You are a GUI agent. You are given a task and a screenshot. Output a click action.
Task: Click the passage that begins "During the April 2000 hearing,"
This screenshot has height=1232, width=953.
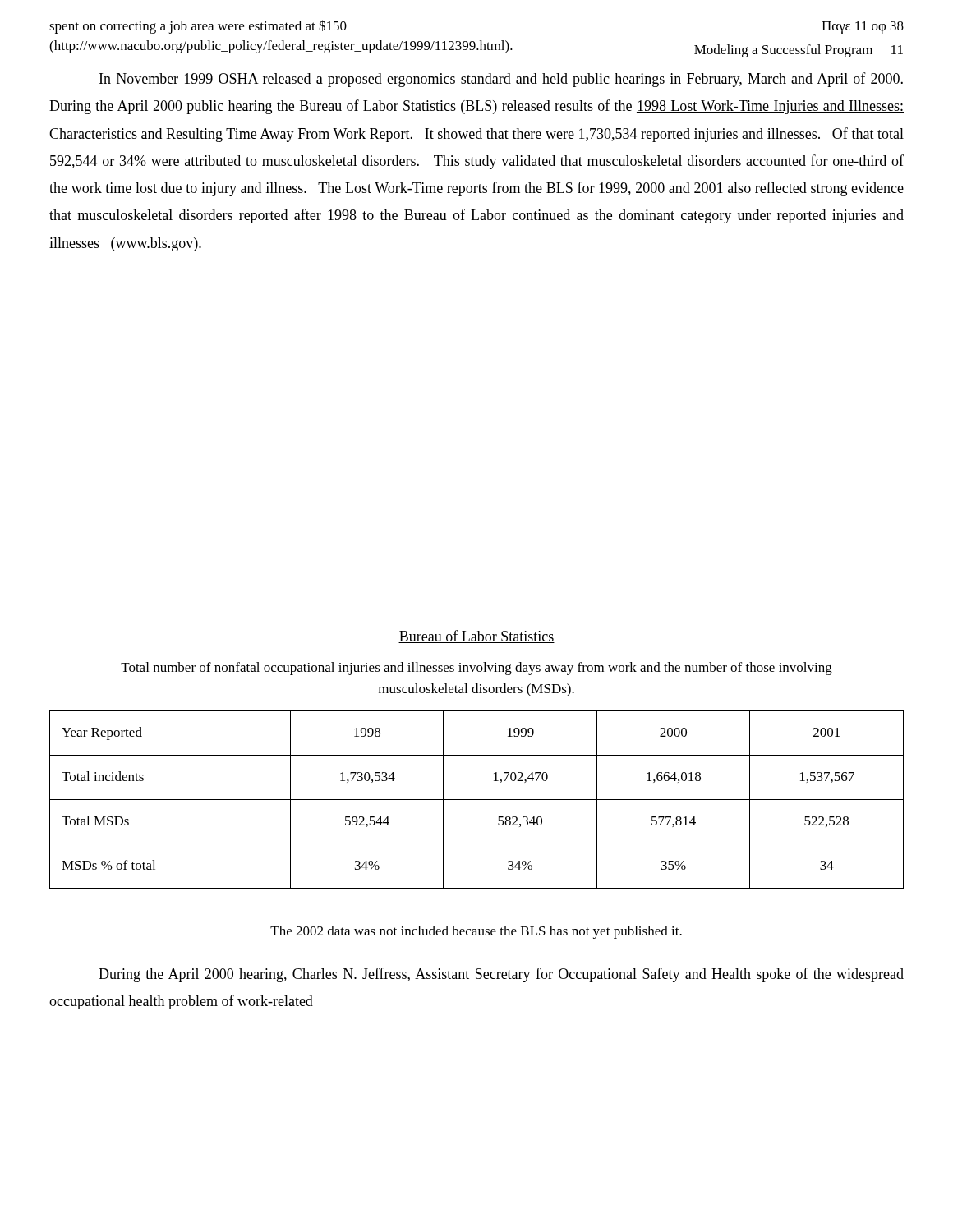click(476, 988)
